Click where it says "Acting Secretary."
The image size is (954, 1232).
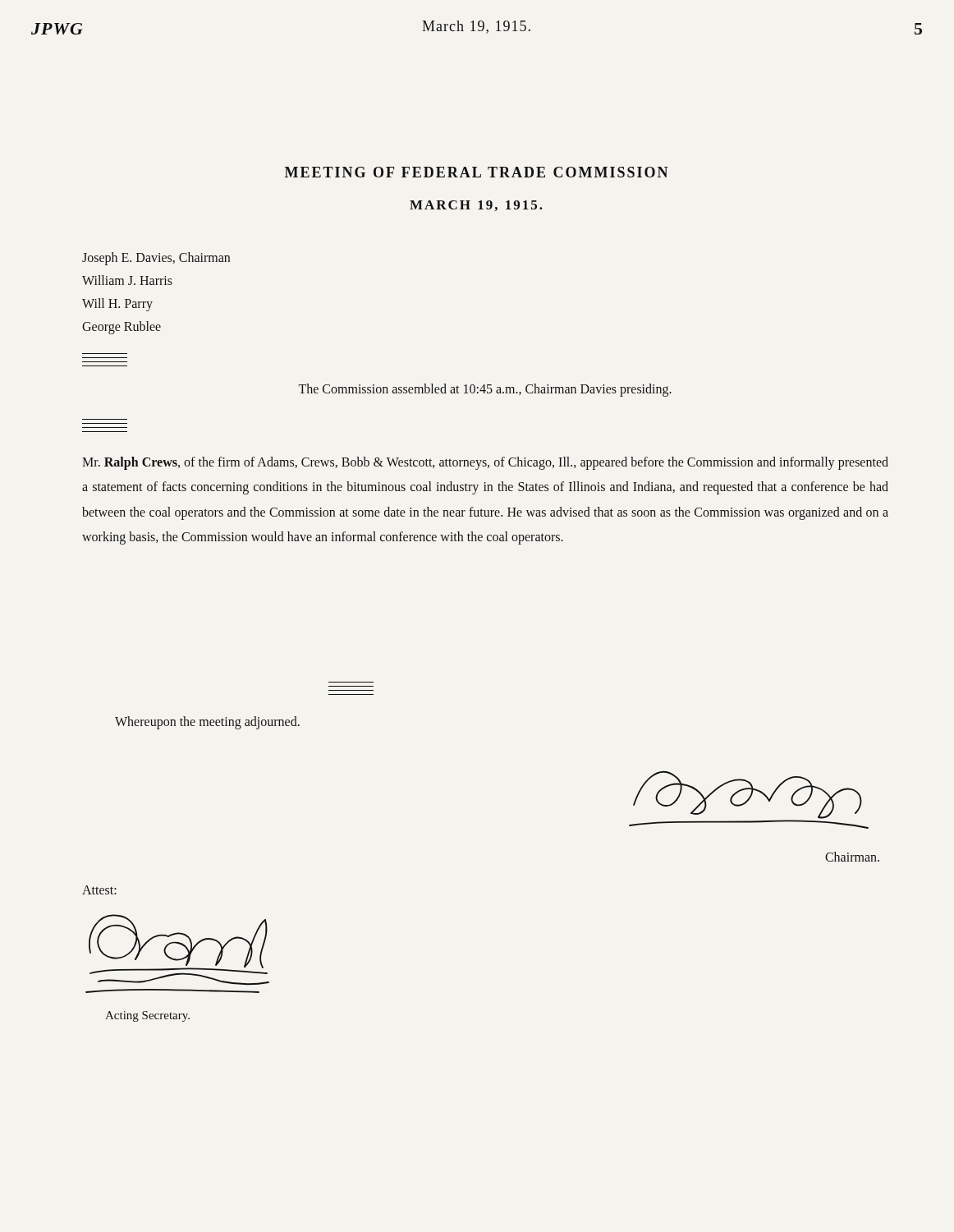pyautogui.click(x=148, y=1015)
